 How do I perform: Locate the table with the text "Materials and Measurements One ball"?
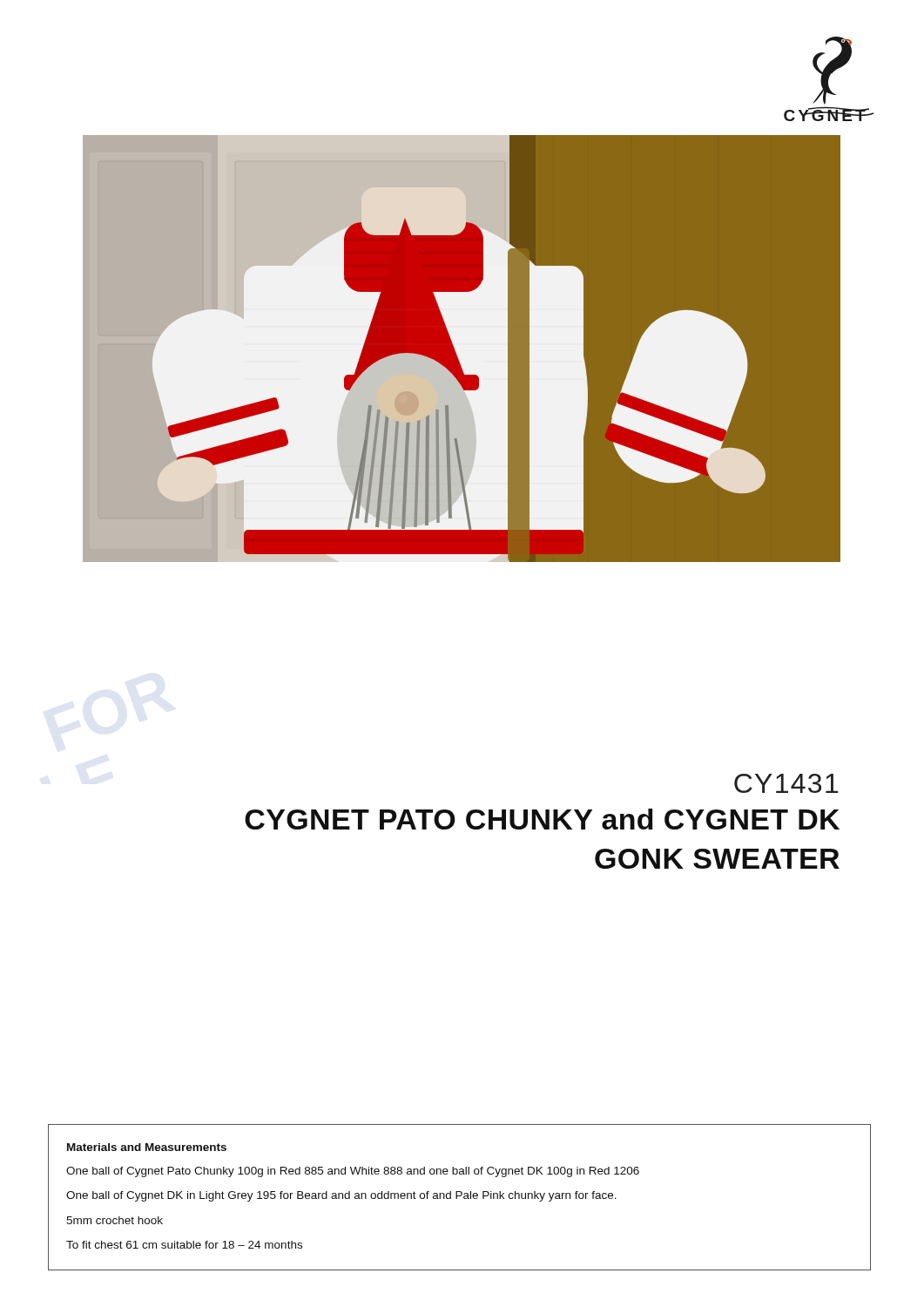[x=459, y=1197]
